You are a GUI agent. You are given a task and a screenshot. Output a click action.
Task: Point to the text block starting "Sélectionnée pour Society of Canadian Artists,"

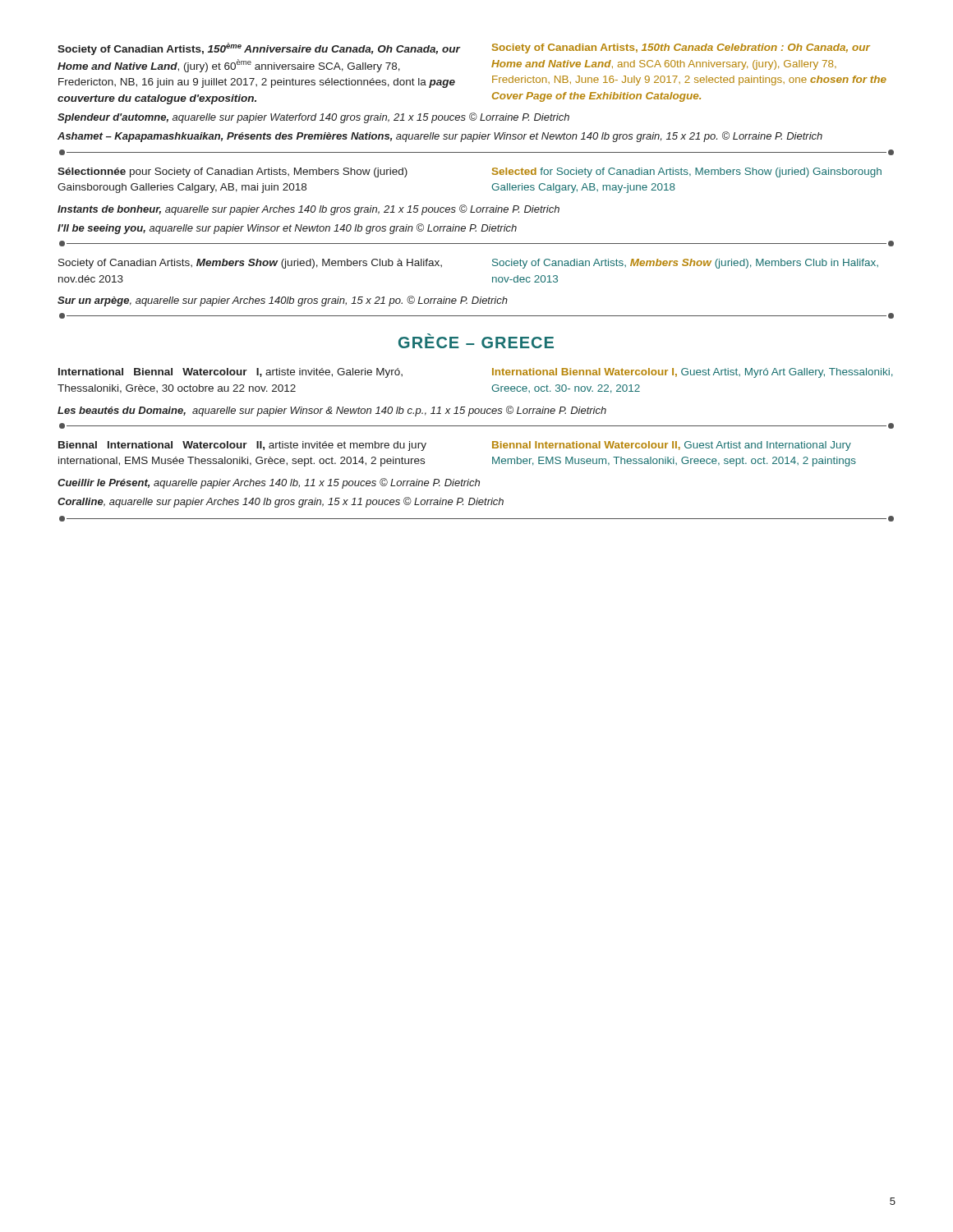click(233, 172)
